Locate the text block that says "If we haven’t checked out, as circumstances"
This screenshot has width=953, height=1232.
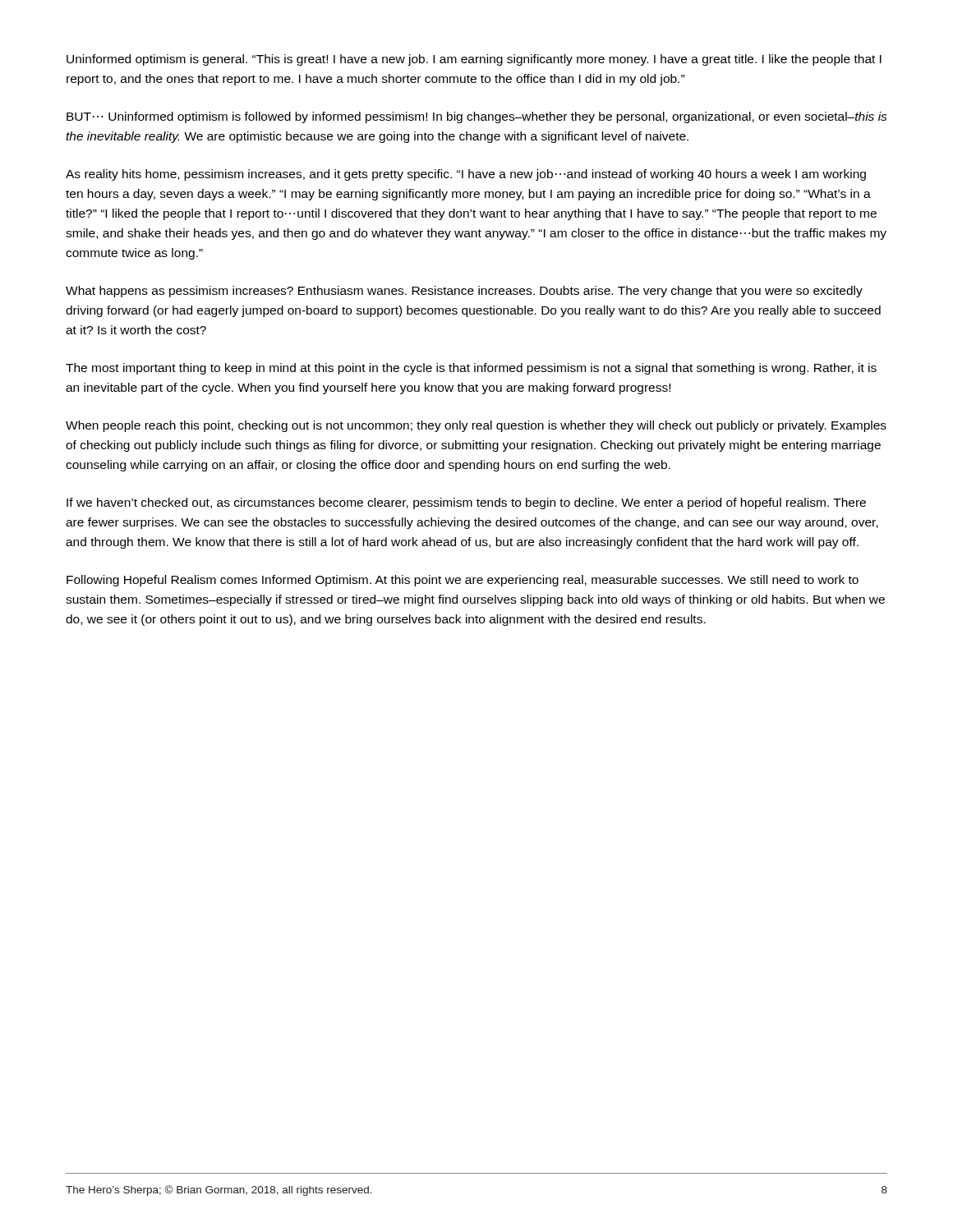click(x=472, y=522)
